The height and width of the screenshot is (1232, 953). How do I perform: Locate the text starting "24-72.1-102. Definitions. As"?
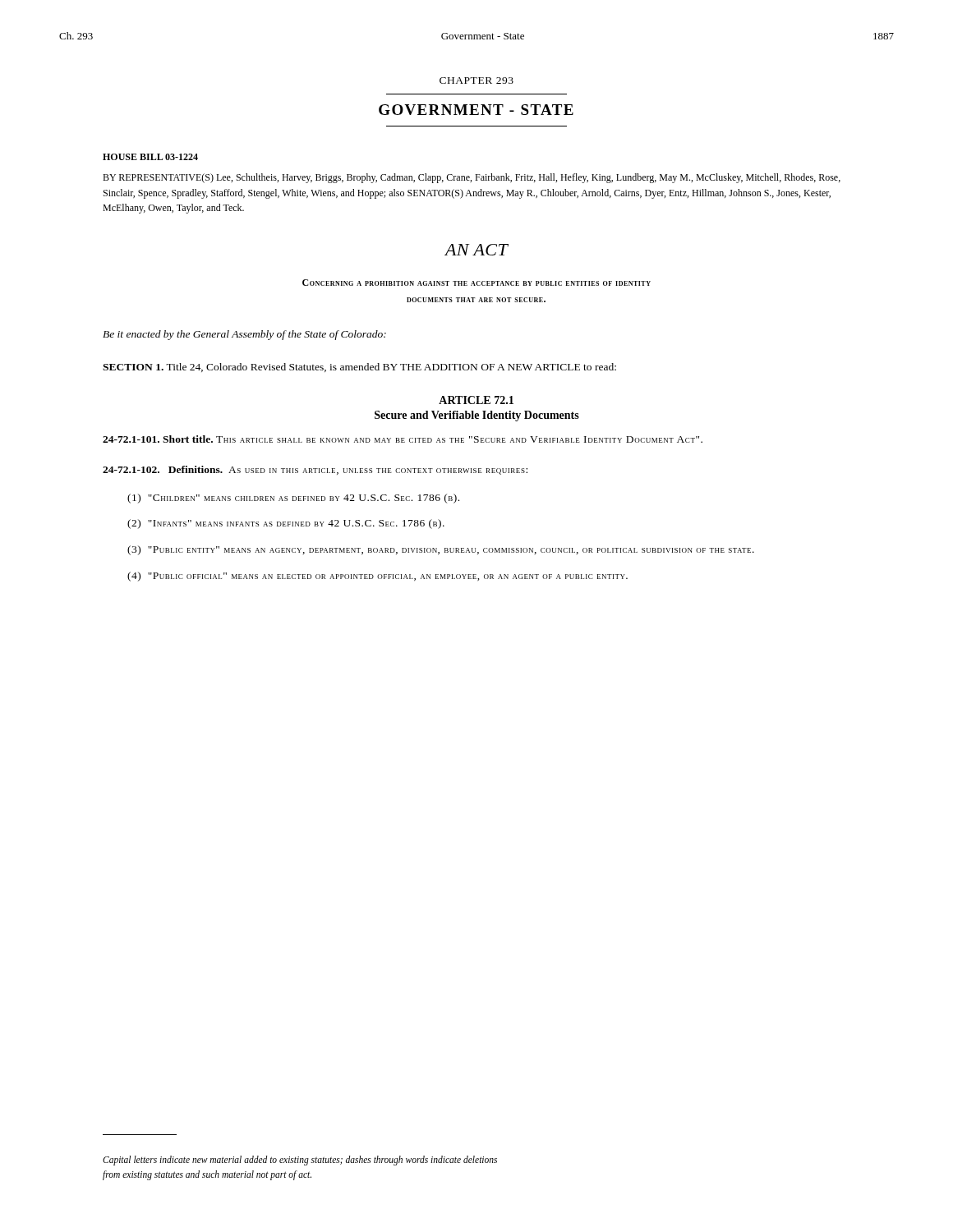(316, 470)
